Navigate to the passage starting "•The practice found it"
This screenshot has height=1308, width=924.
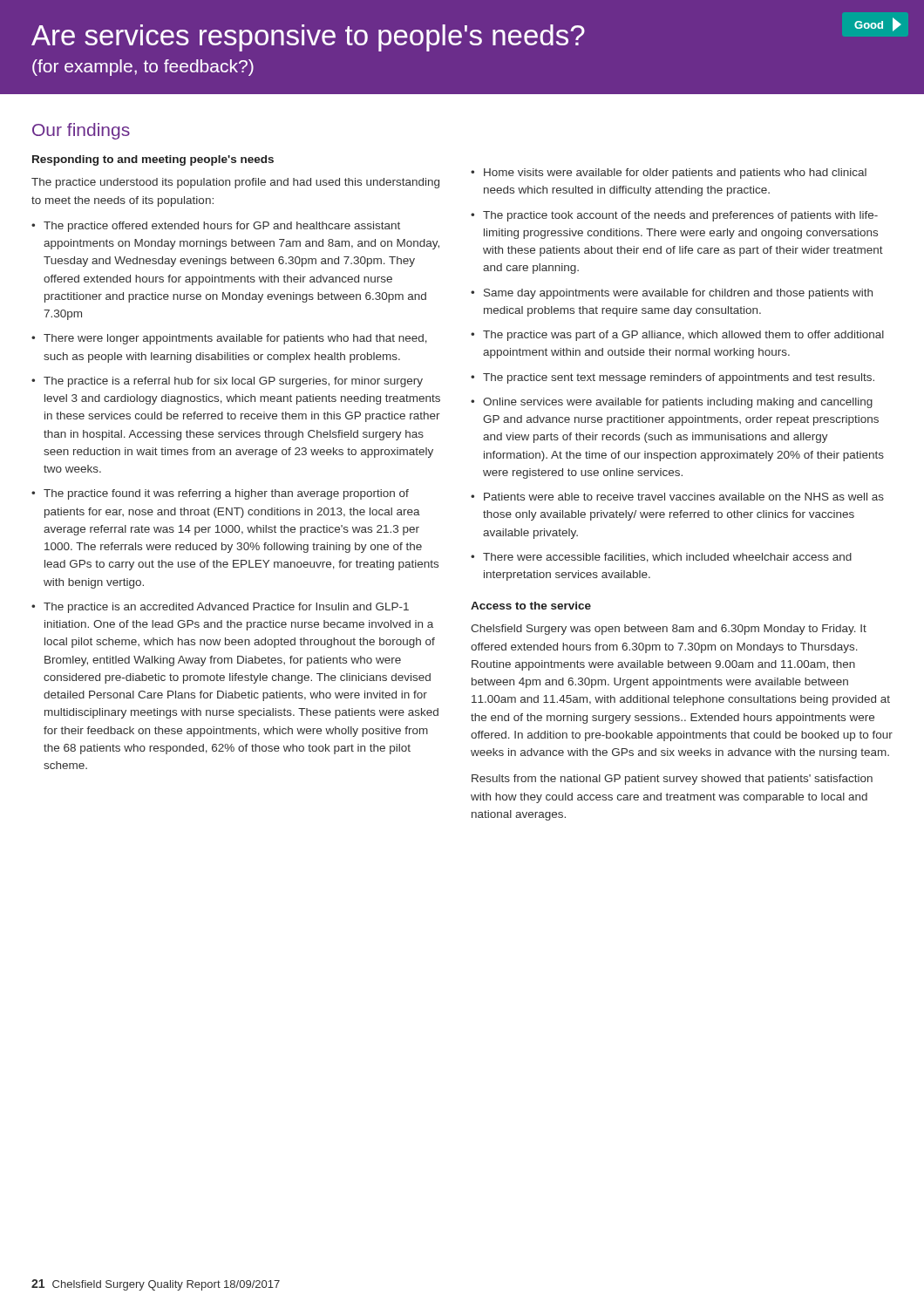click(235, 537)
